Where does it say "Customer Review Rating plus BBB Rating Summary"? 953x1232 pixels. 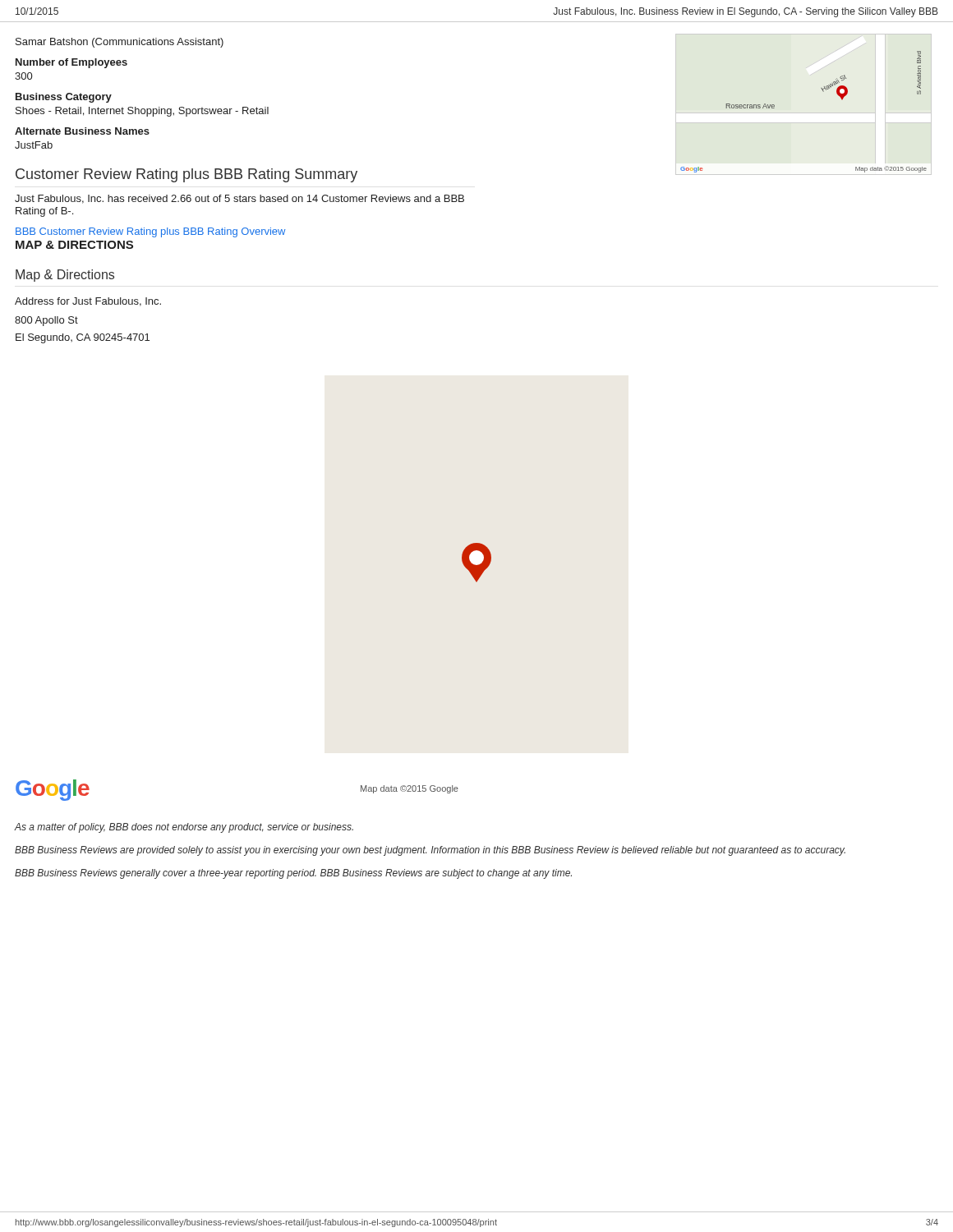(186, 174)
